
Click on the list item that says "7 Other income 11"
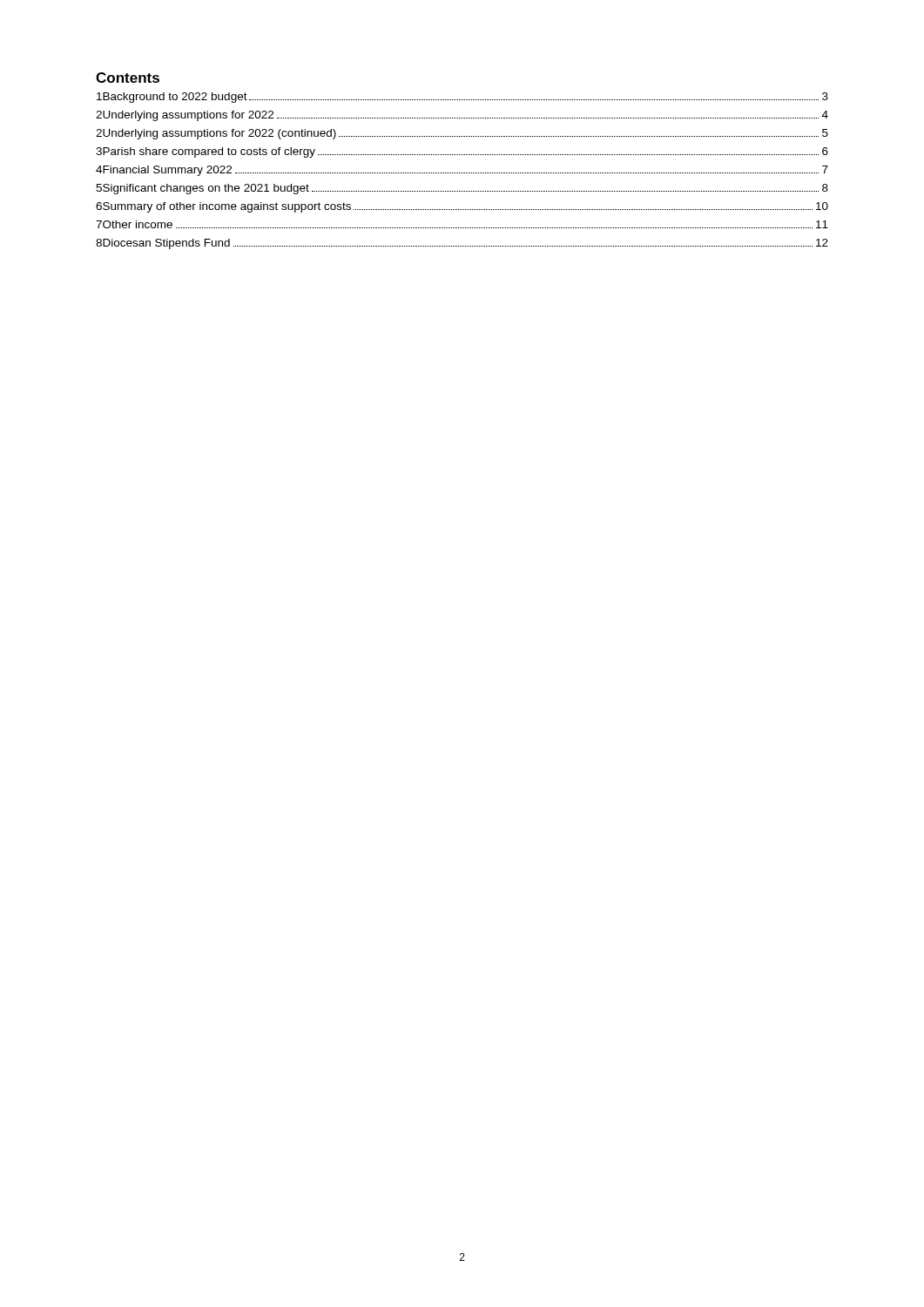tap(462, 224)
